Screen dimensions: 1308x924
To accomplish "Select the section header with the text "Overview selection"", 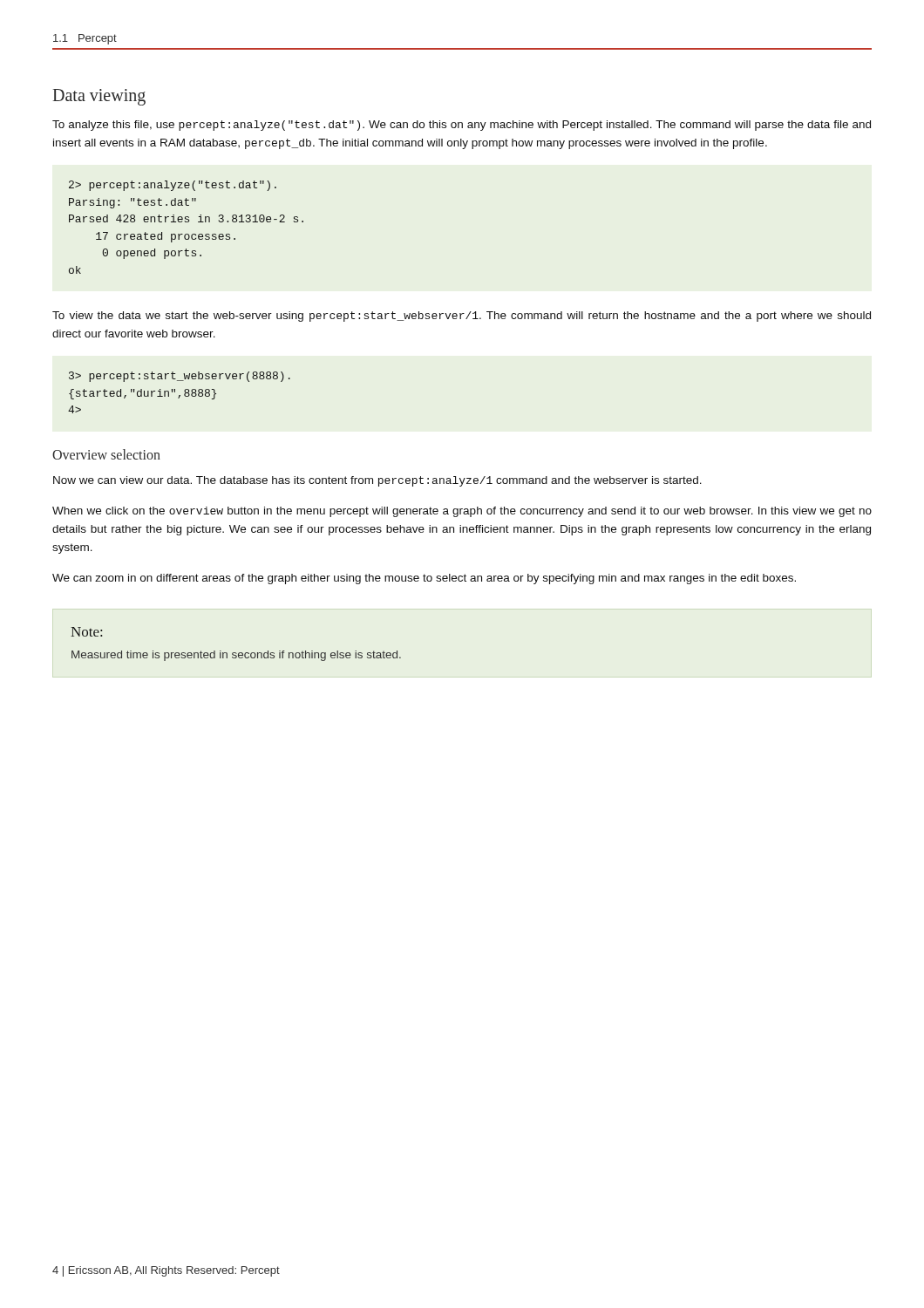I will 106,454.
